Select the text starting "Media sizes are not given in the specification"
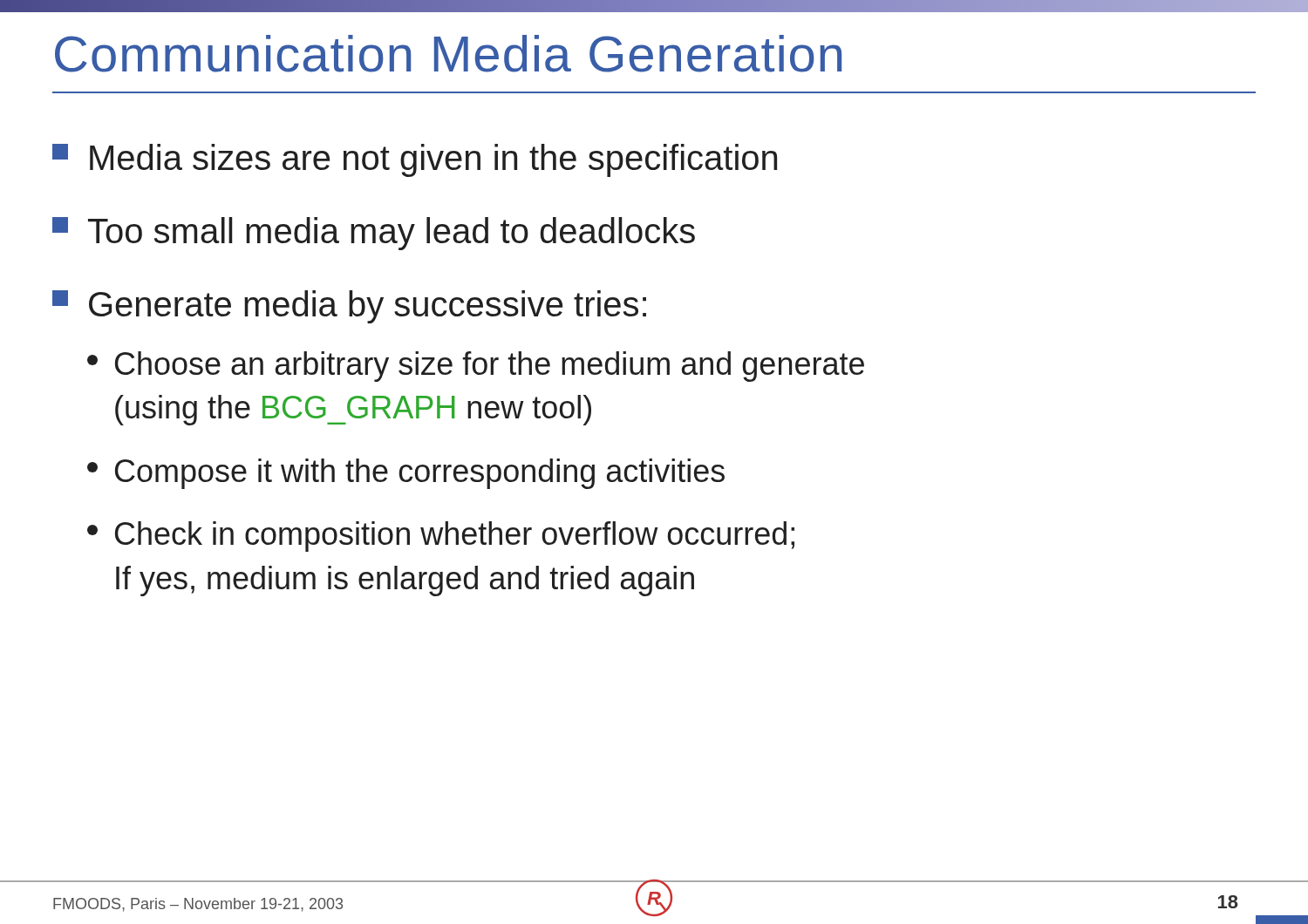Viewport: 1308px width, 924px height. pyautogui.click(x=416, y=158)
